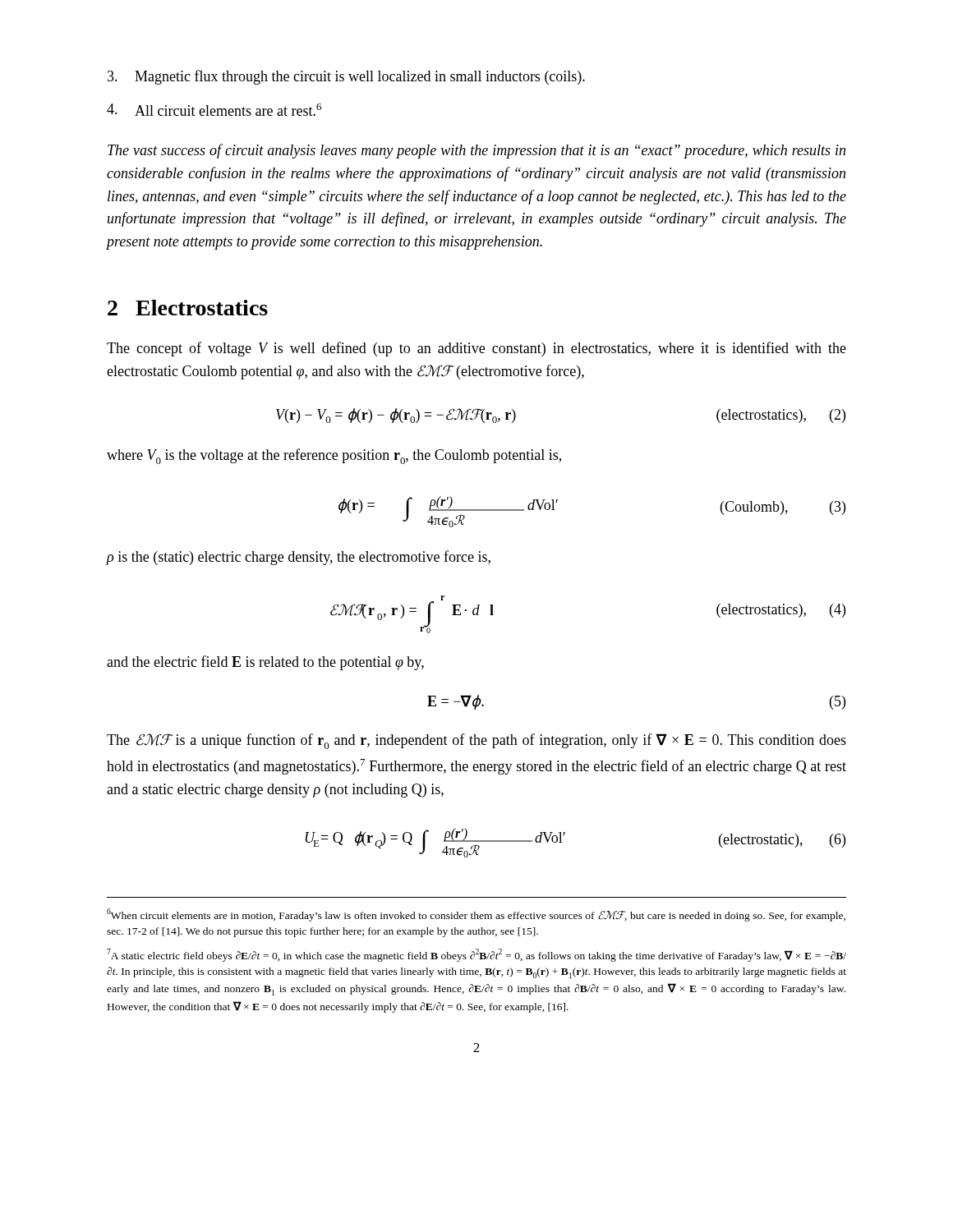
Task: Click on the formula that reads "ϕ(r) = ∫ ρ(r′) 4πϵ0ℛ"
Action: tap(475, 510)
